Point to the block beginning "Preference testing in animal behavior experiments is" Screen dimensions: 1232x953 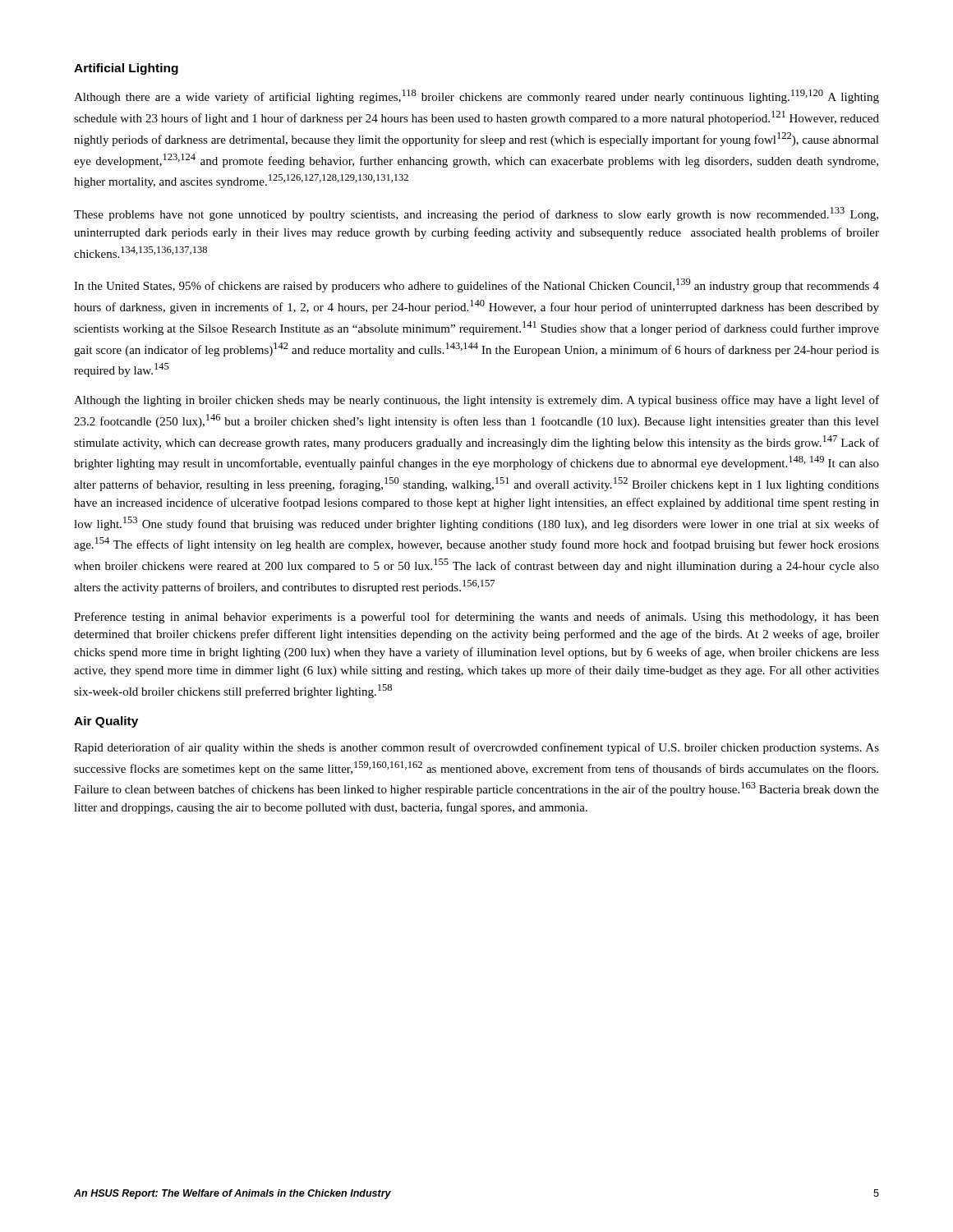pos(476,654)
